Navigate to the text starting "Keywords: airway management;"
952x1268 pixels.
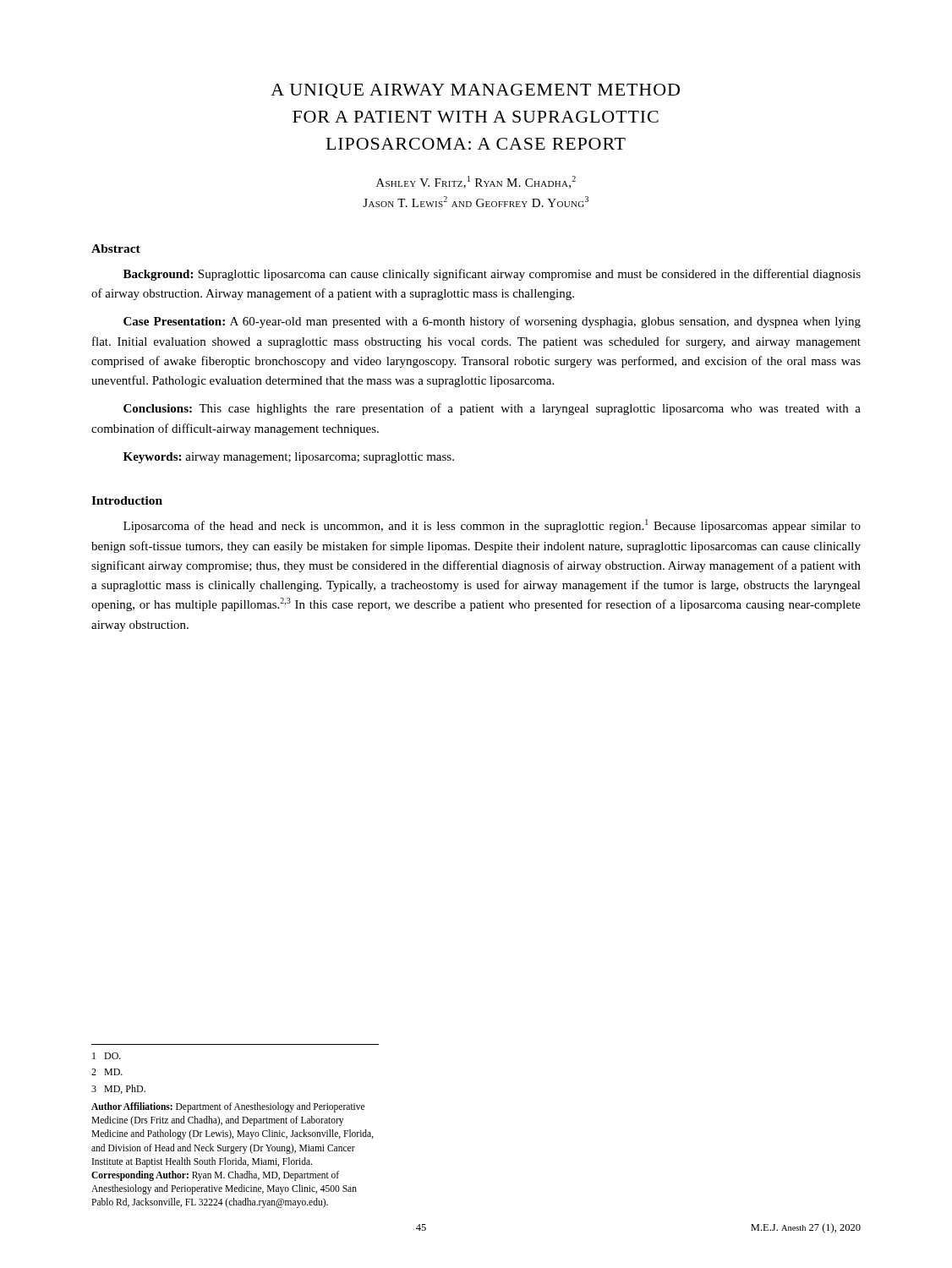289,456
